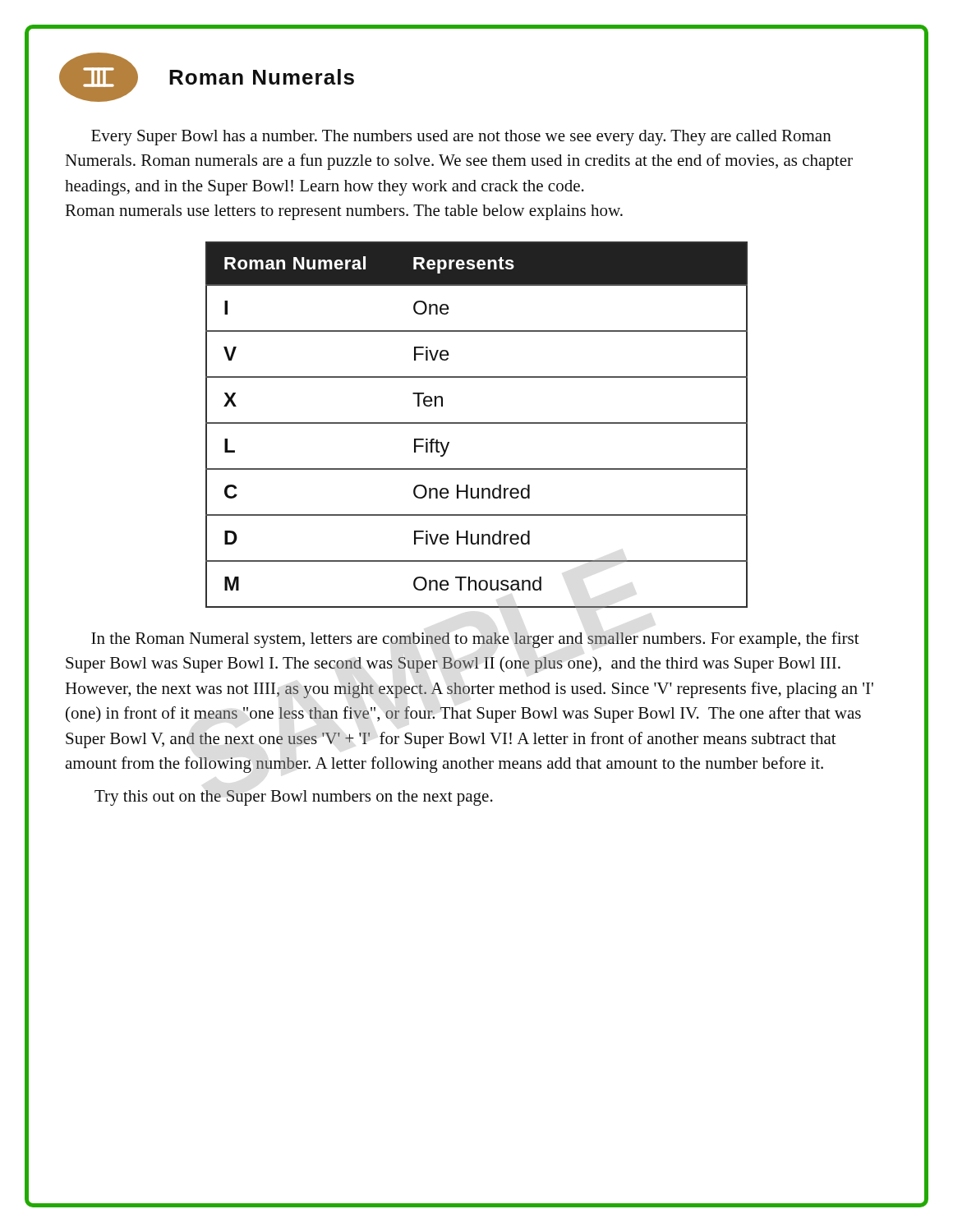Select the text block with the text "Try this out on the Super Bowl"
The image size is (953, 1232).
coord(294,796)
